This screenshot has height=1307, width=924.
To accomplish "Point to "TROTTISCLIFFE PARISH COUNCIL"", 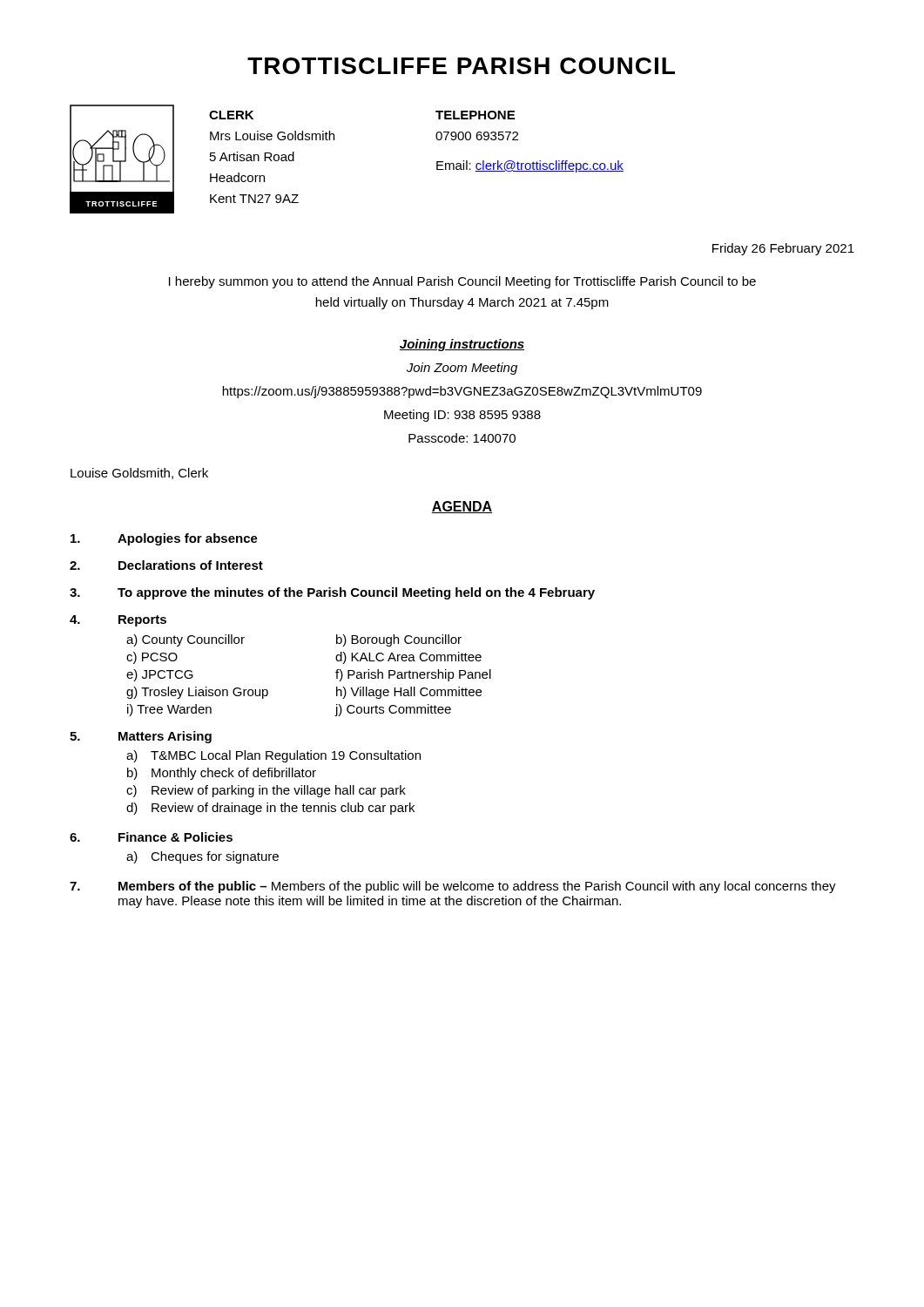I will coord(462,66).
